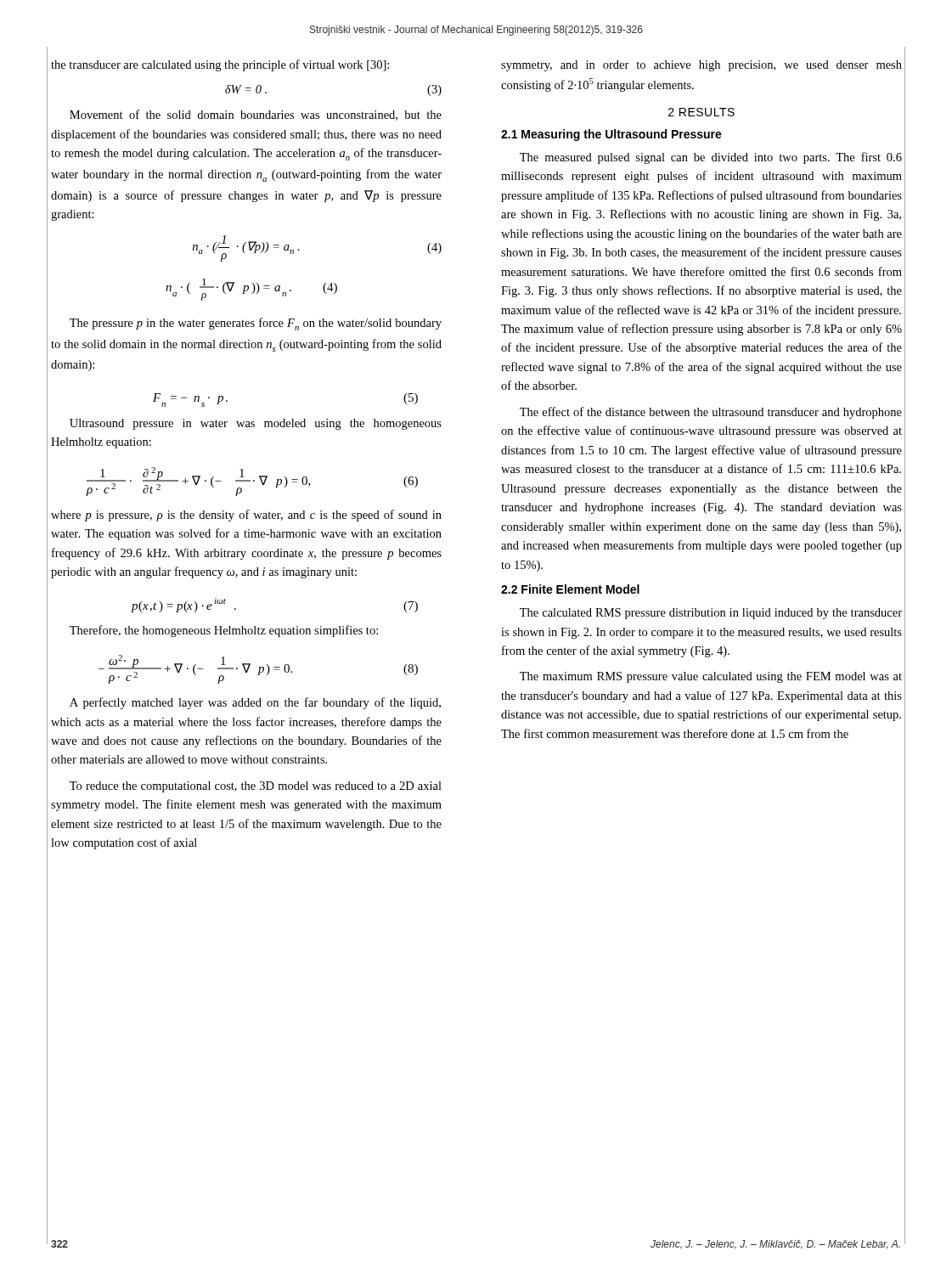Find the text block containing "Ultrasound pressure in water"

click(246, 433)
